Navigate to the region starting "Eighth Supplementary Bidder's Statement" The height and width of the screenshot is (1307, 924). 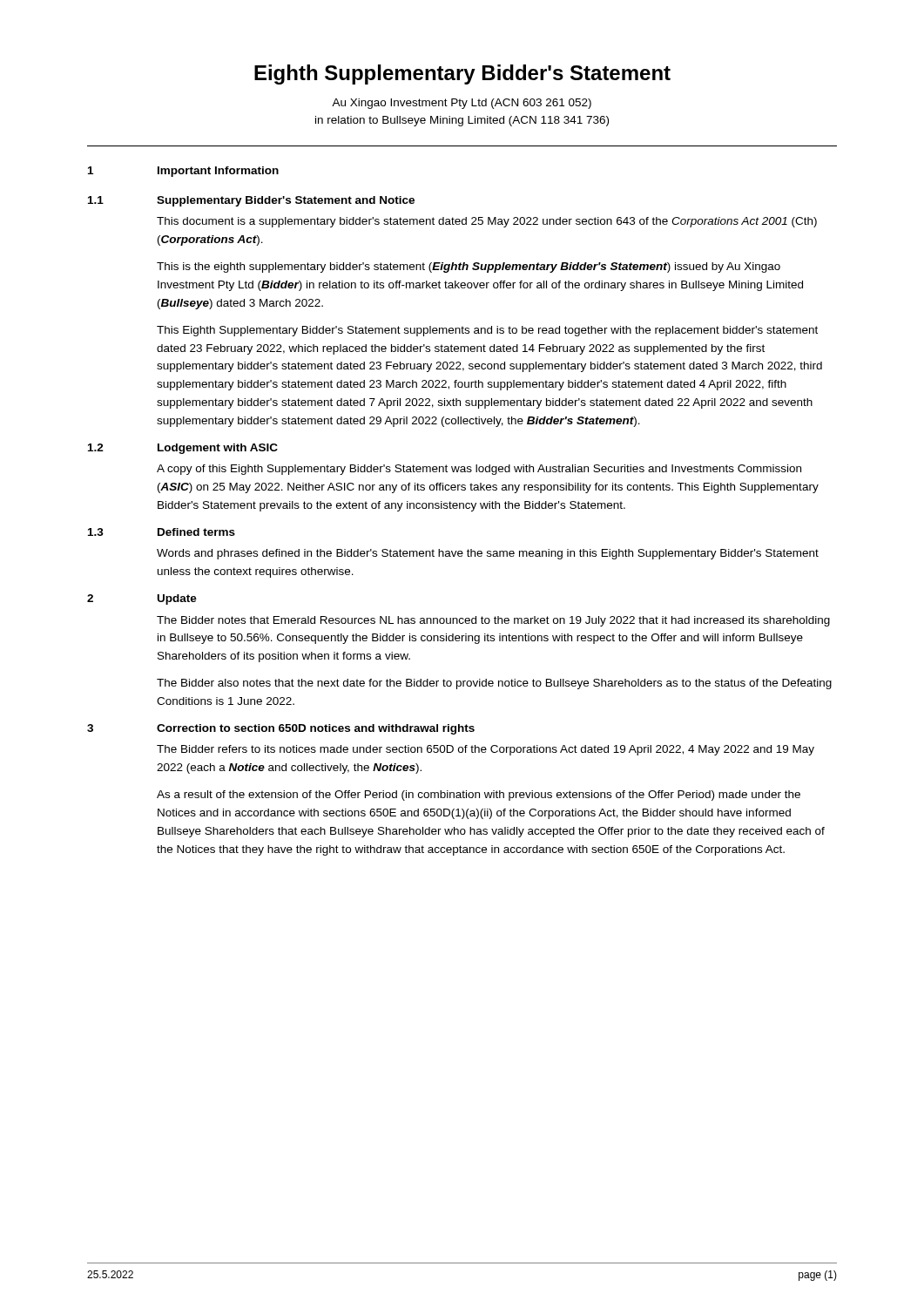coord(462,73)
